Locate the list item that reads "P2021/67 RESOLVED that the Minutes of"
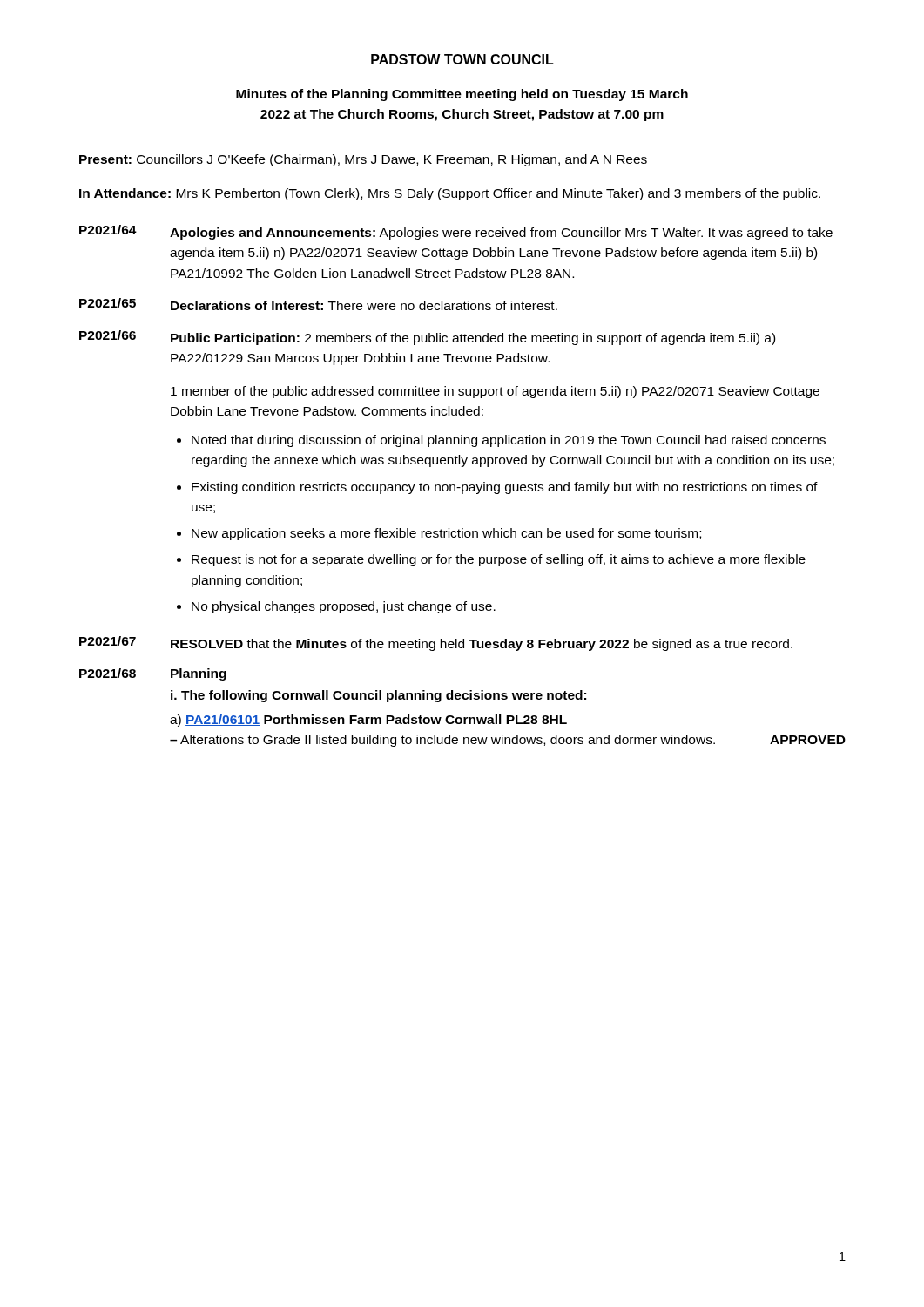Screen dimensions: 1307x924 coord(462,644)
